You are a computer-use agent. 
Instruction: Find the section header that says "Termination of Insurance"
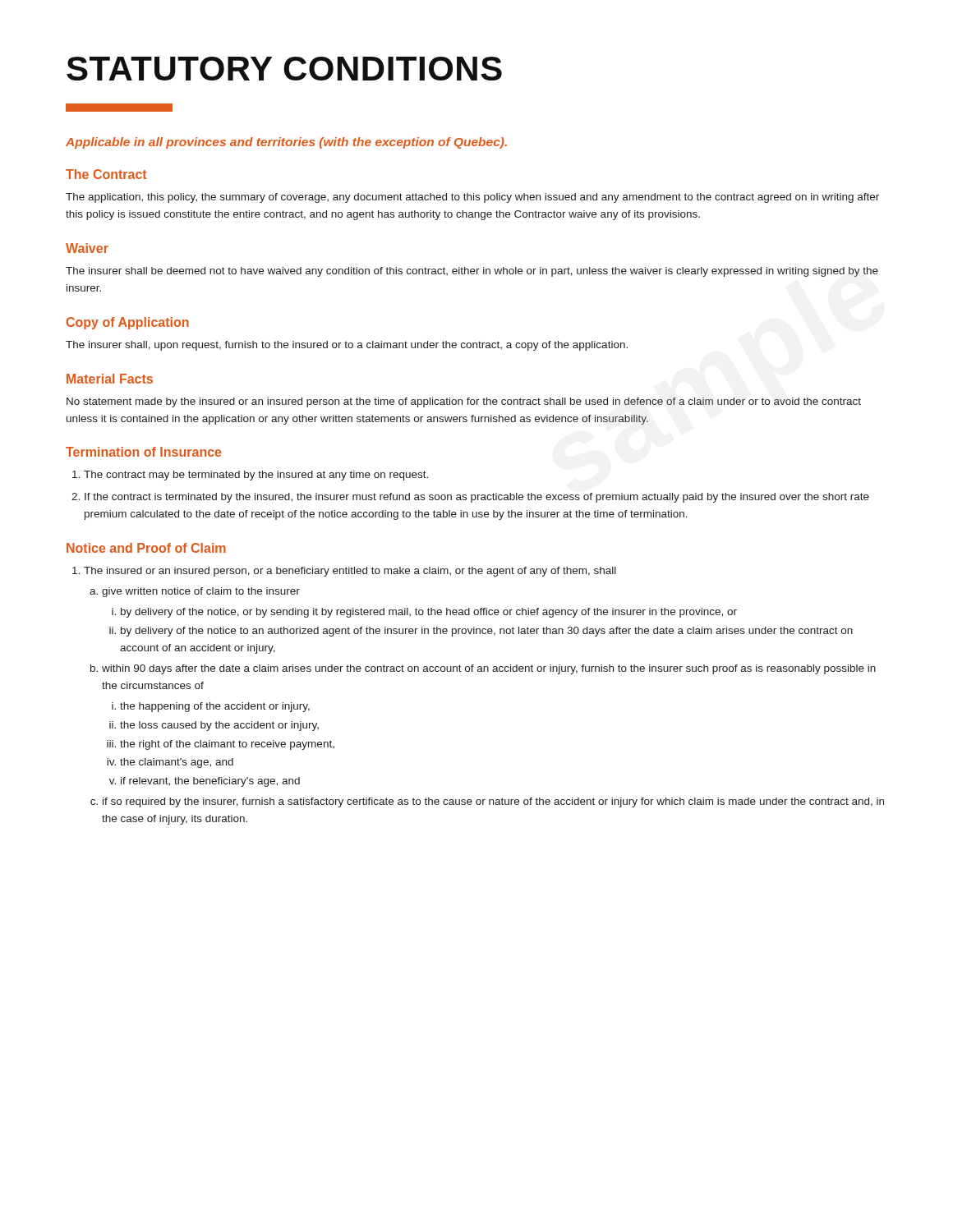coord(143,452)
